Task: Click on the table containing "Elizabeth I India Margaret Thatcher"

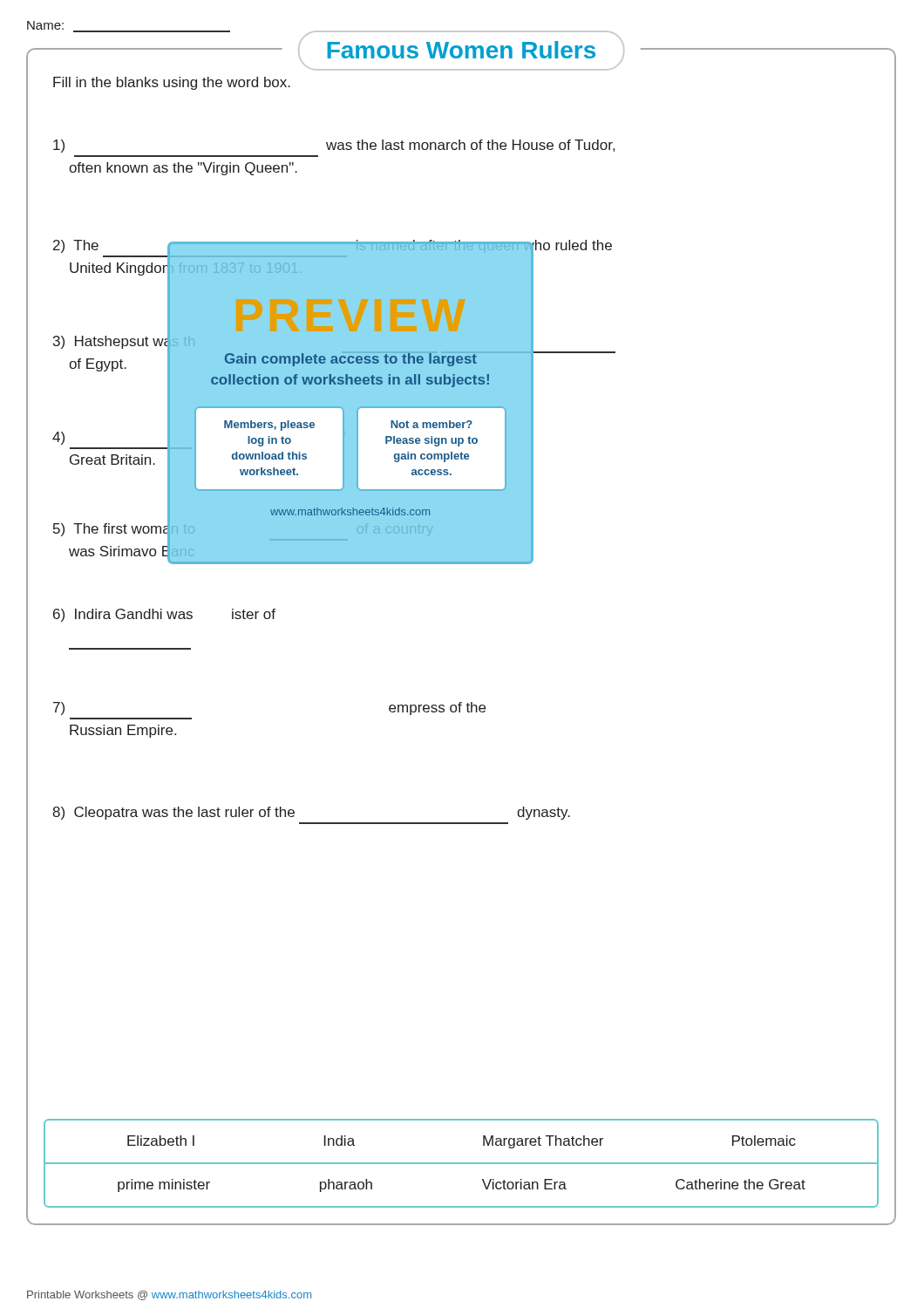Action: pos(461,1163)
